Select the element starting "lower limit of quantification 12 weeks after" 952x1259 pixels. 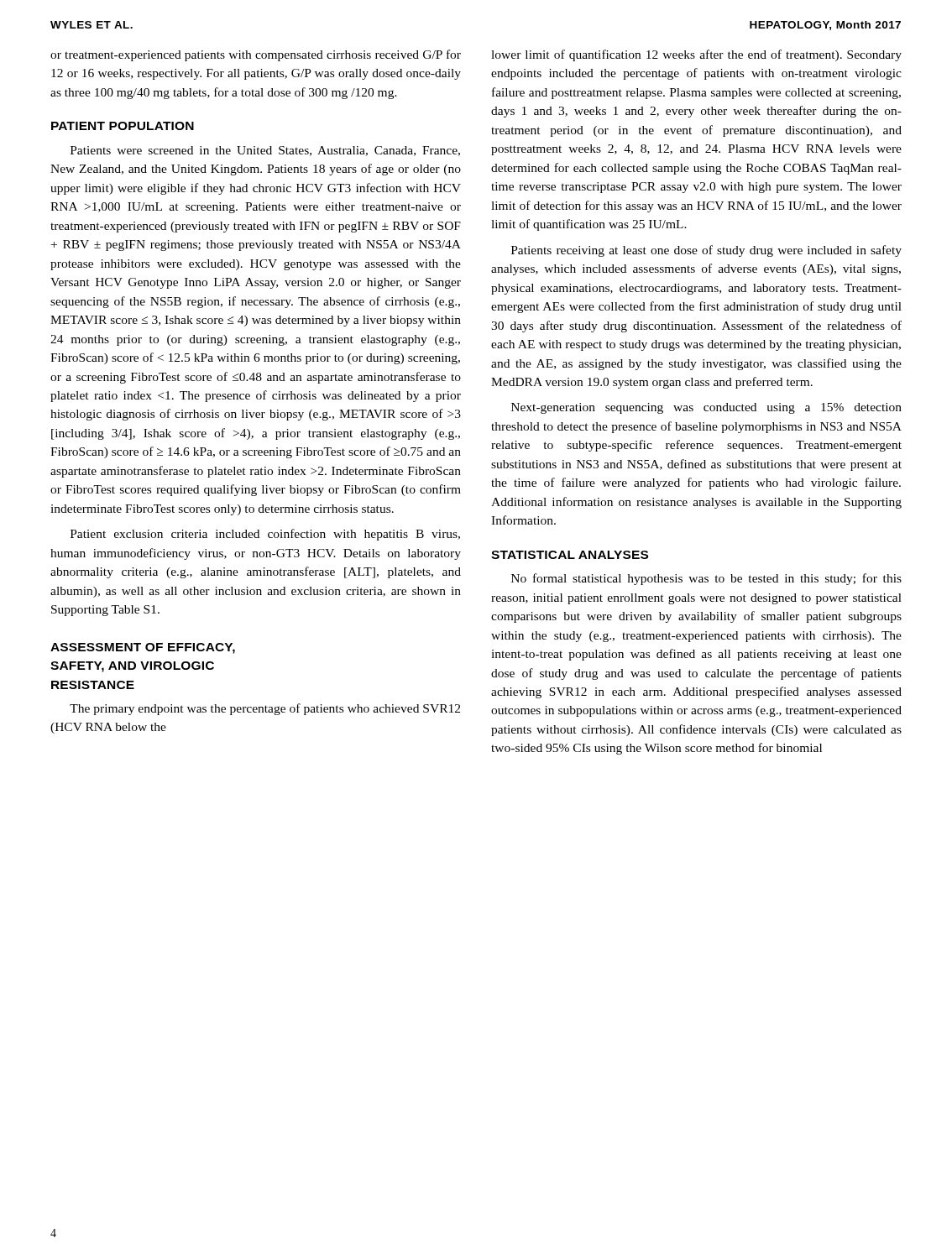click(696, 139)
